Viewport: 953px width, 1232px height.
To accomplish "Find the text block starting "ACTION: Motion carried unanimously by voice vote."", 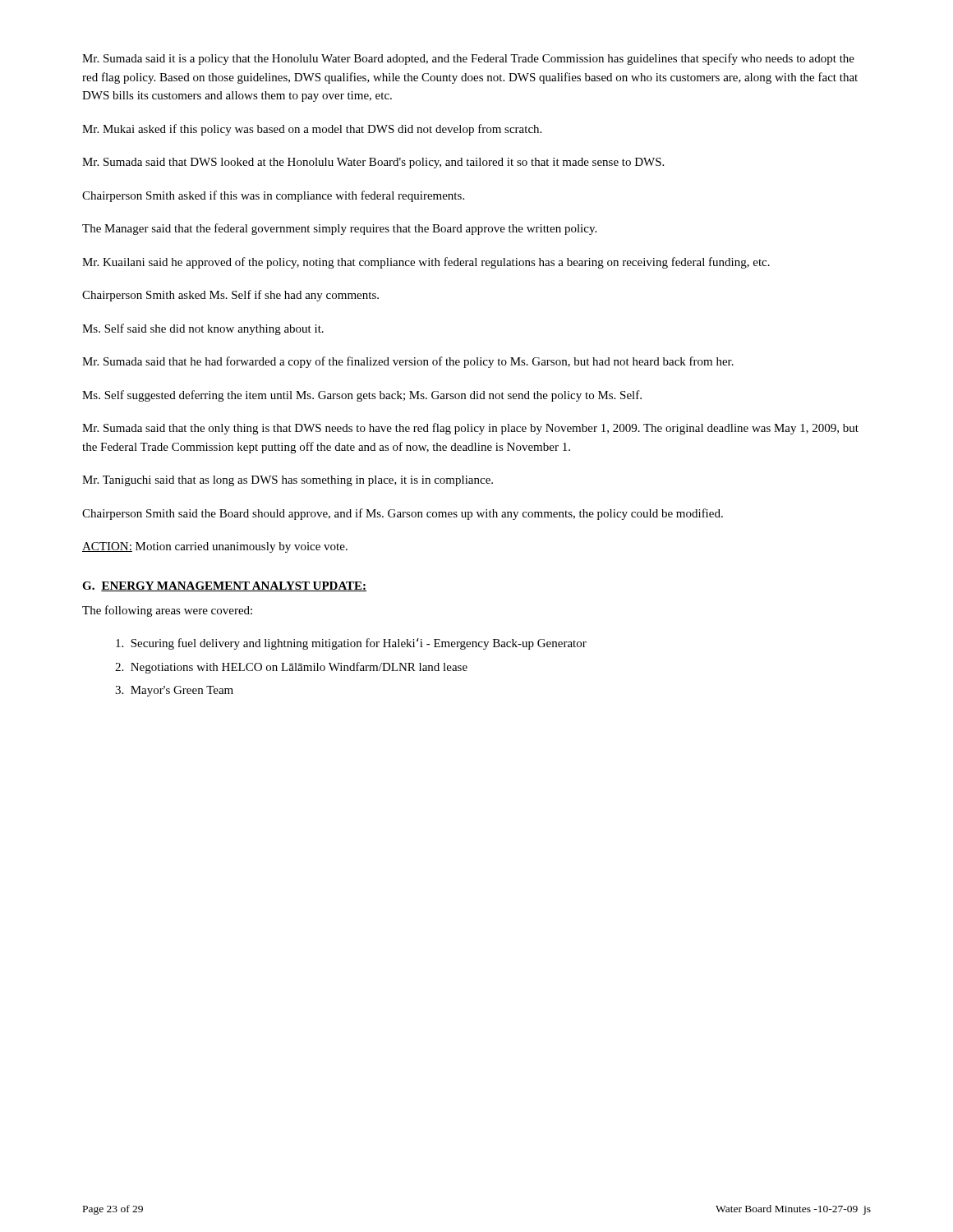I will click(215, 546).
